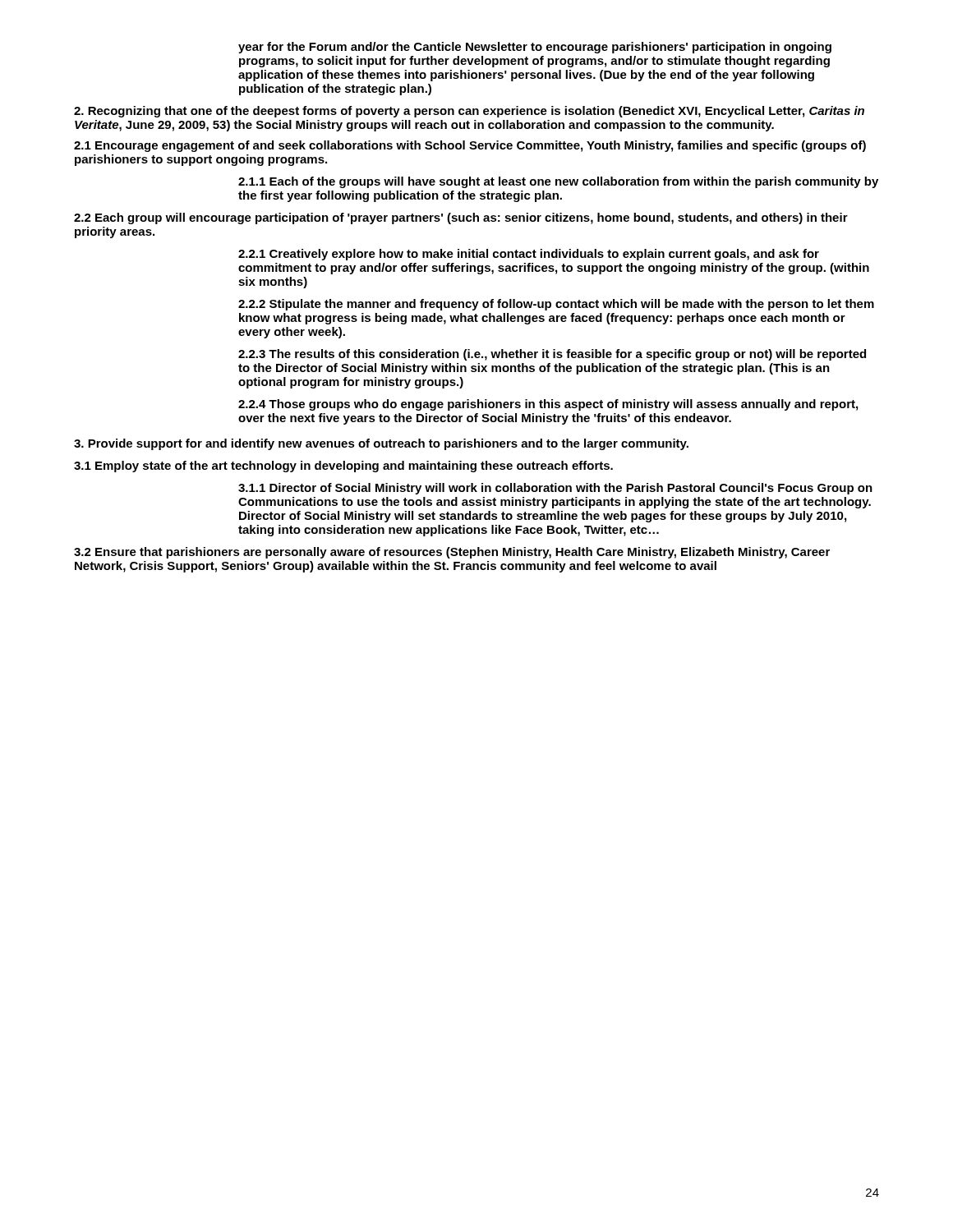Image resolution: width=953 pixels, height=1232 pixels.
Task: Point to the block beginning "3.1.1 Director of Social"
Action: click(555, 508)
